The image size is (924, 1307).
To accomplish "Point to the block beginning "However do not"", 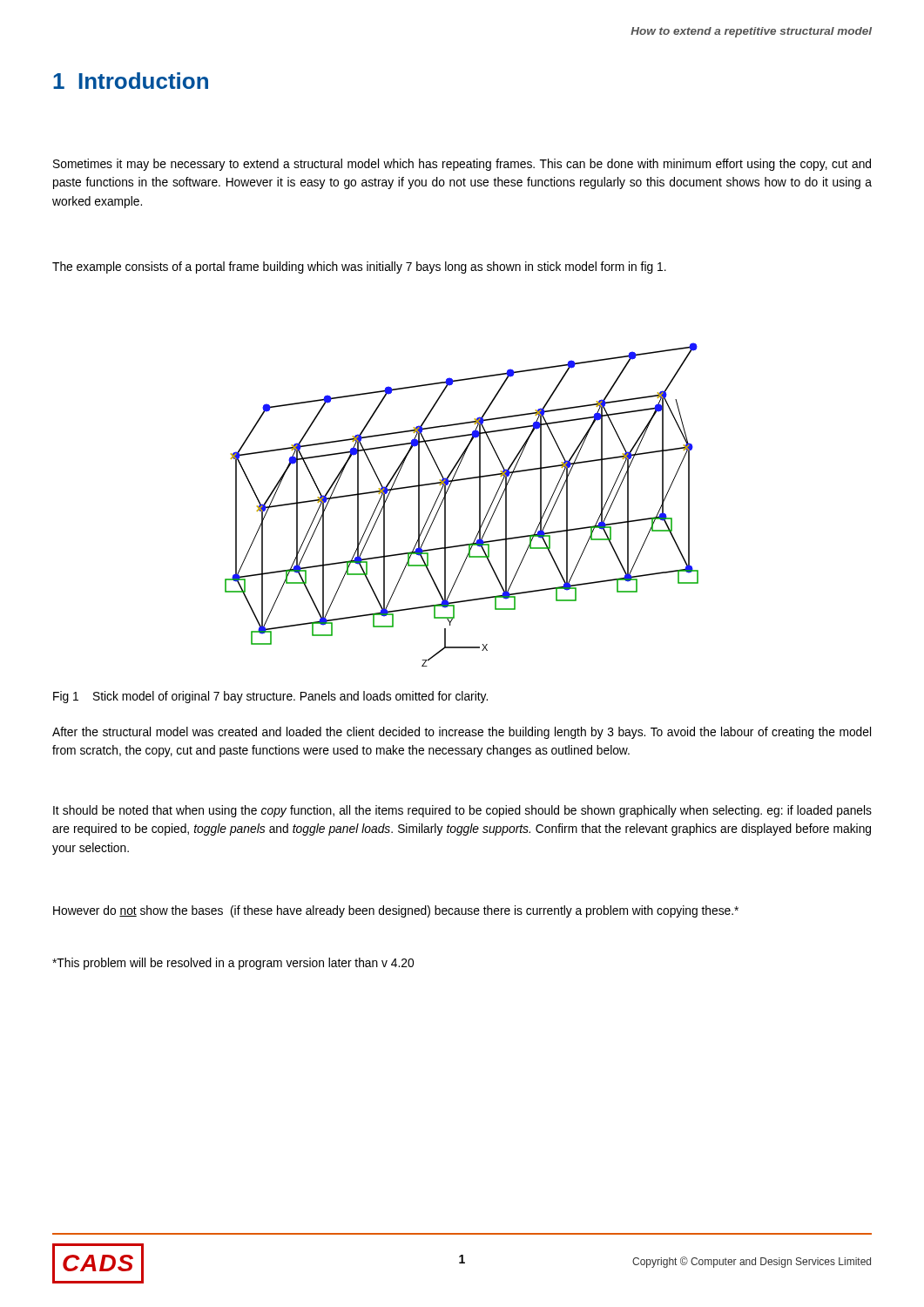I will click(396, 911).
